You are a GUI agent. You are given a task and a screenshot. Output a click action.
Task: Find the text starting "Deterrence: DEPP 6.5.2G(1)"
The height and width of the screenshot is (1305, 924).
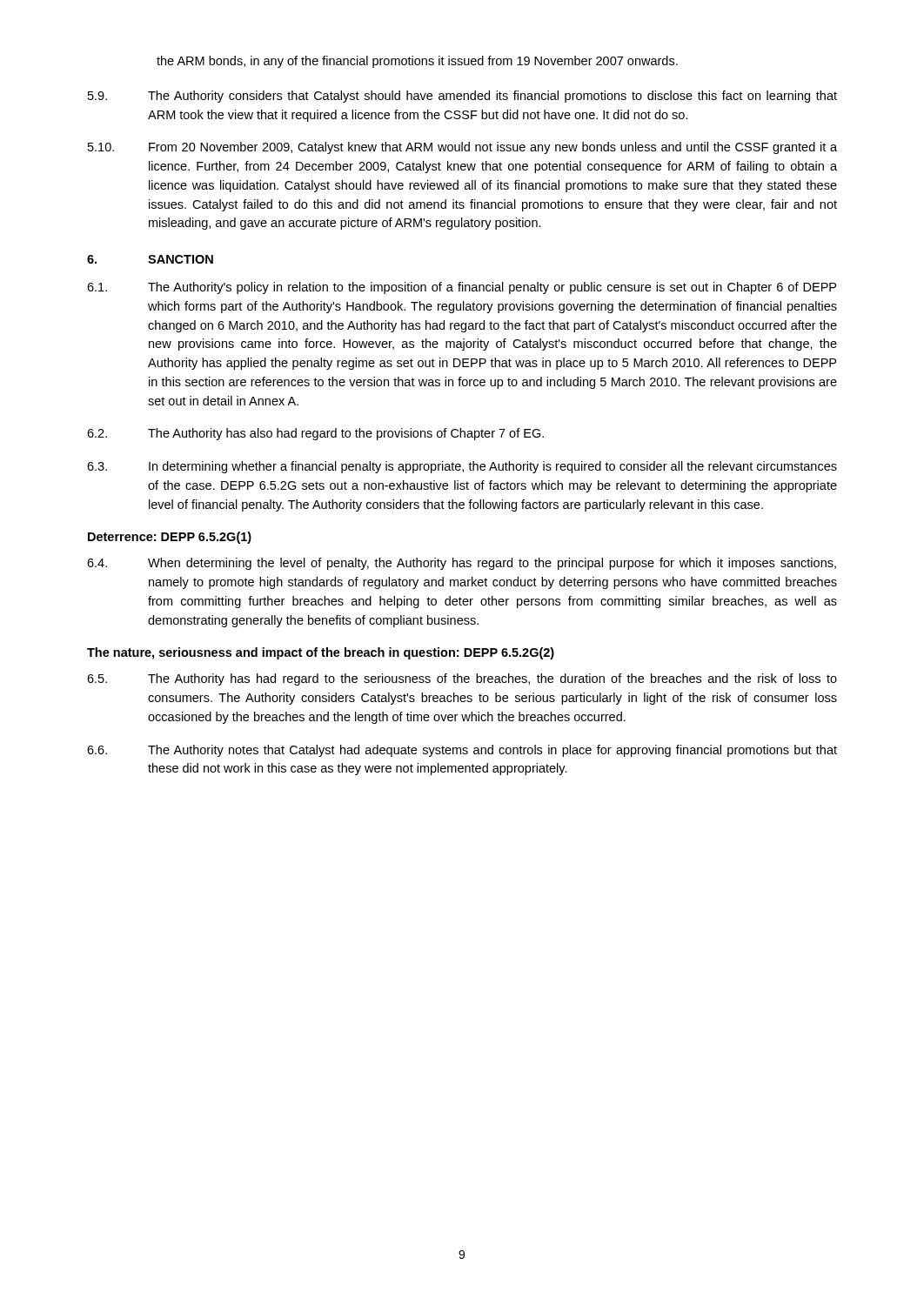pyautogui.click(x=169, y=537)
